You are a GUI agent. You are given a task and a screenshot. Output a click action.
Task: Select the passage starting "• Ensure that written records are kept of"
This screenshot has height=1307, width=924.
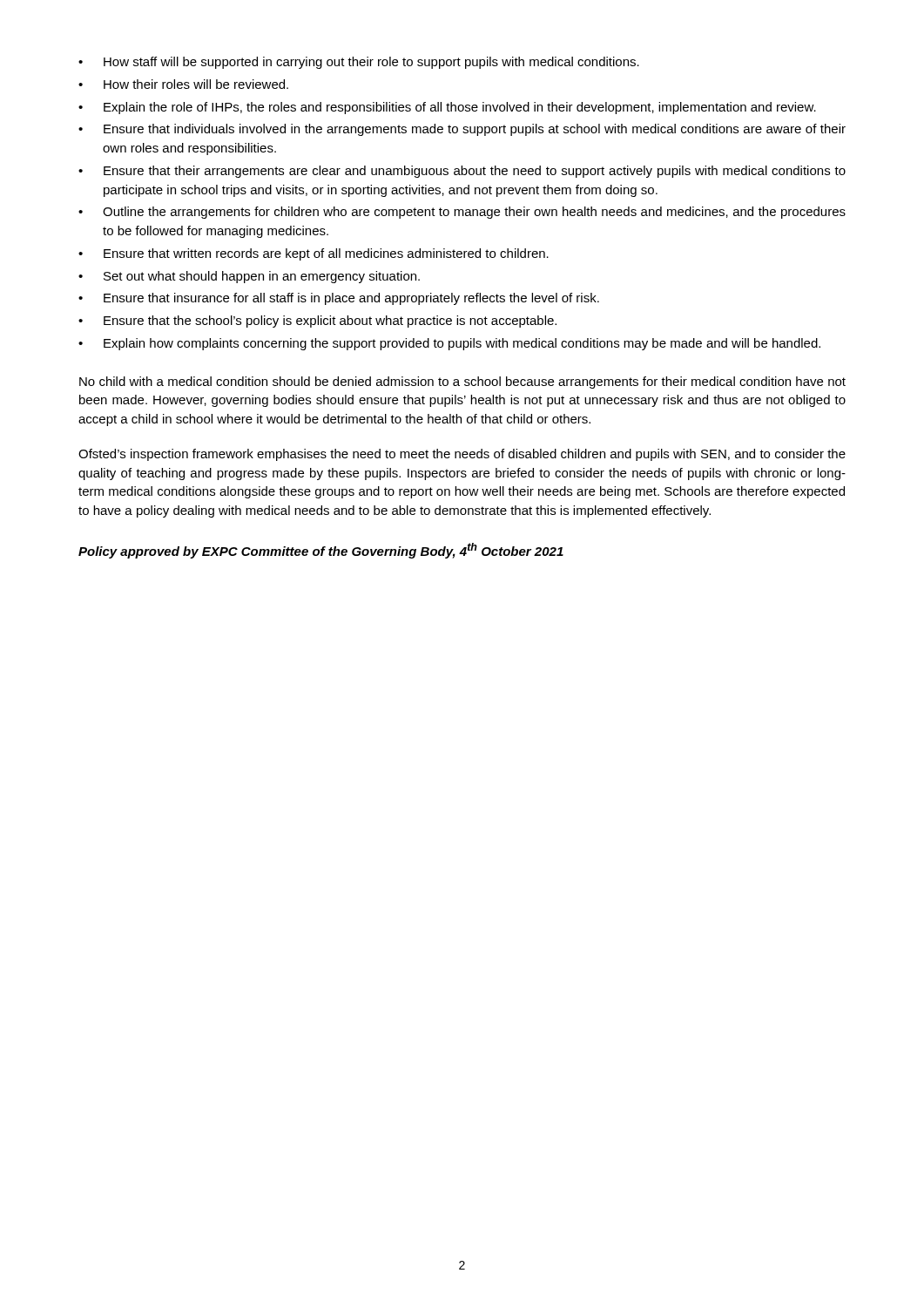coord(462,253)
